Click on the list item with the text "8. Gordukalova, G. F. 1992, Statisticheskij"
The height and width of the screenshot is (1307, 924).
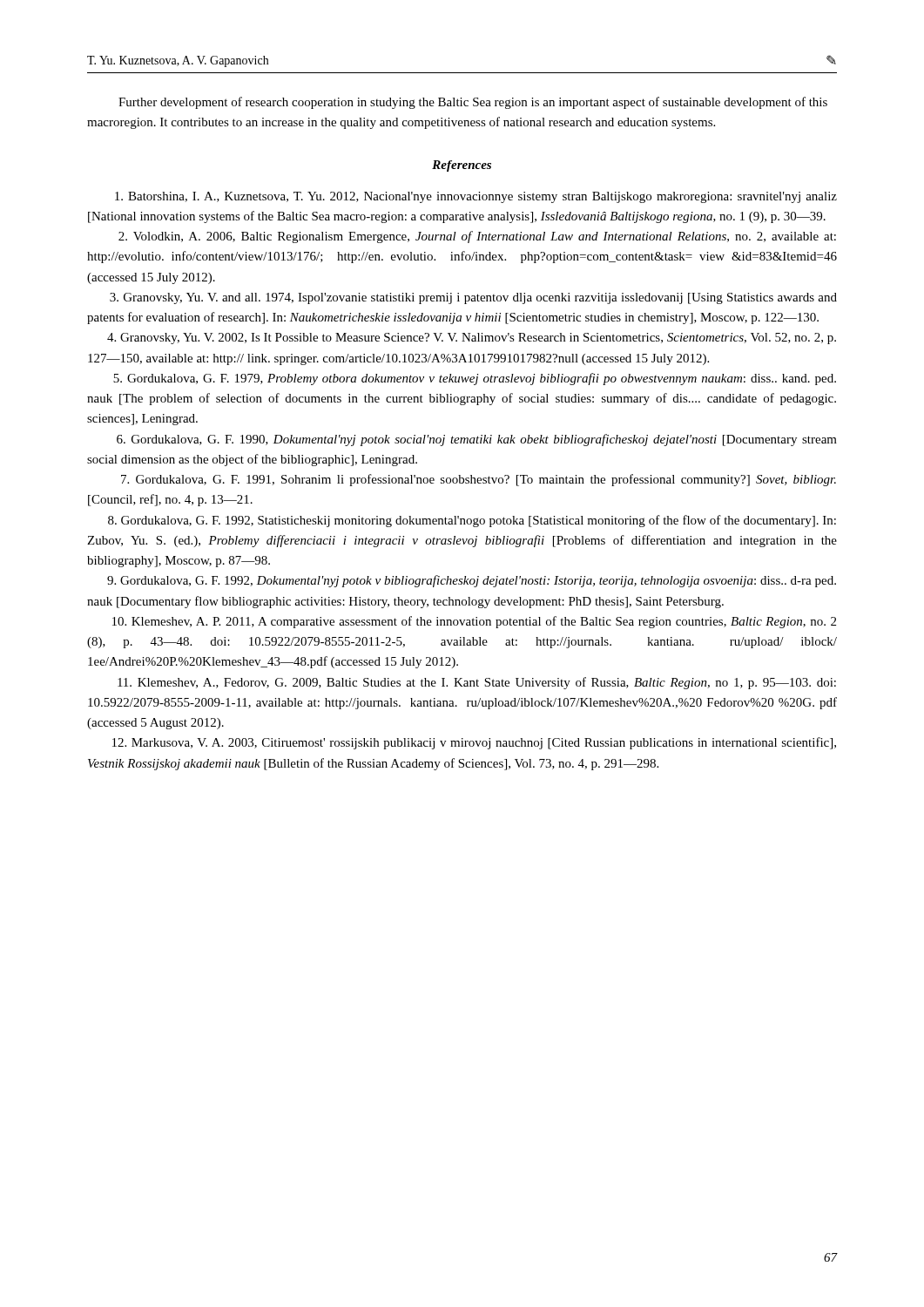click(462, 540)
